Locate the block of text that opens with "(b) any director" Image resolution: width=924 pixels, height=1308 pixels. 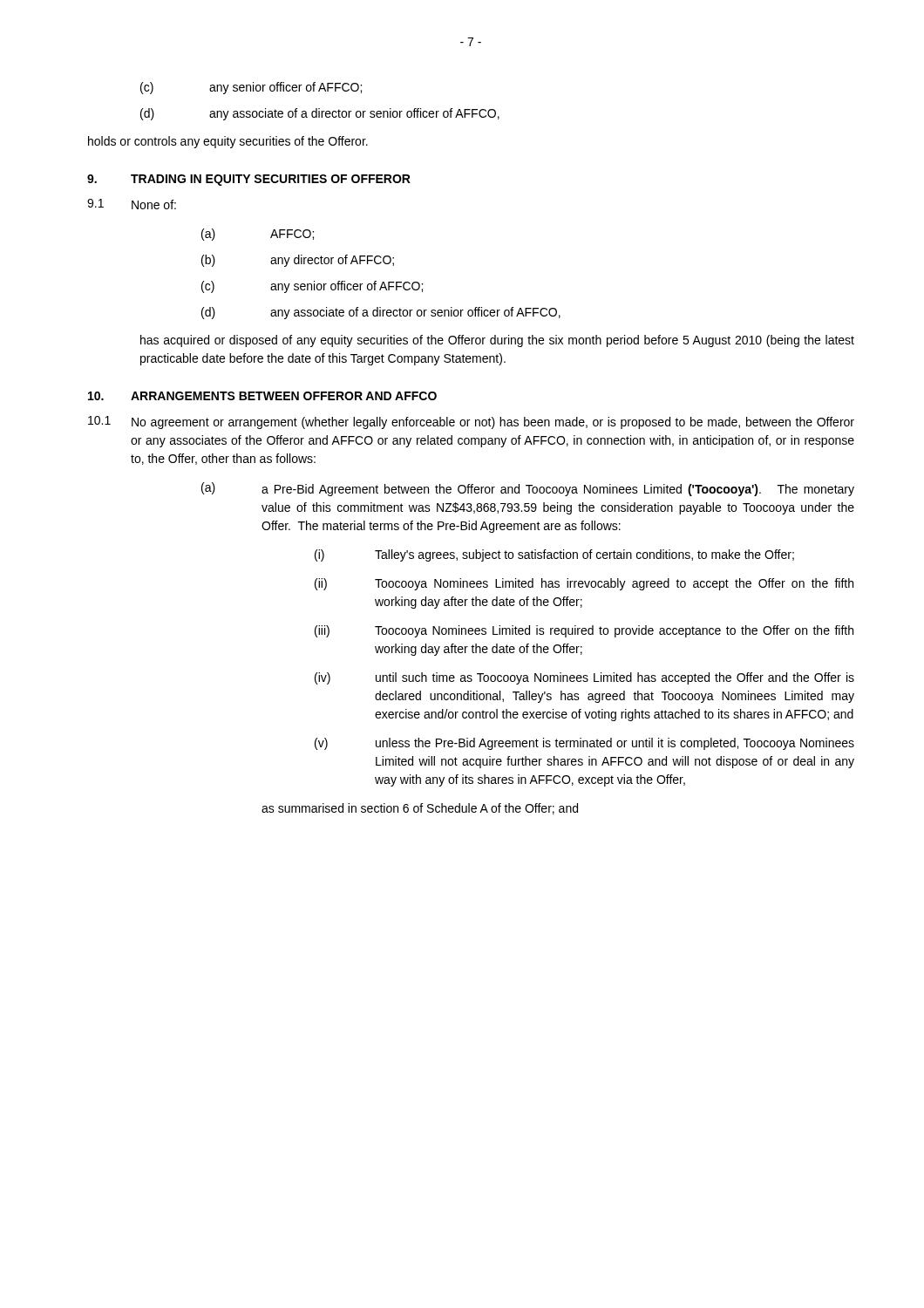tap(298, 261)
